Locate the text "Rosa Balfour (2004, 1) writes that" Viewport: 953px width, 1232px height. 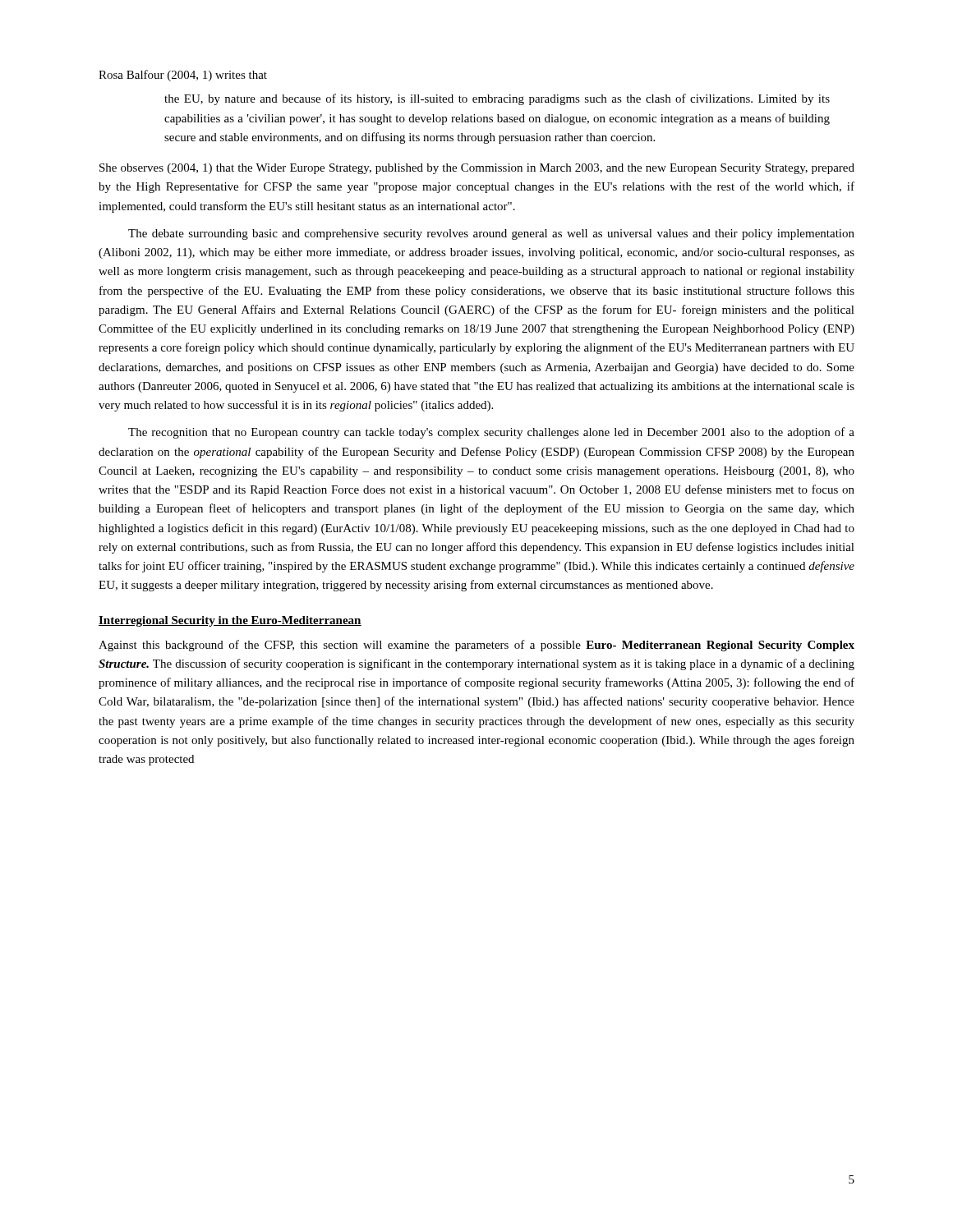pyautogui.click(x=183, y=75)
